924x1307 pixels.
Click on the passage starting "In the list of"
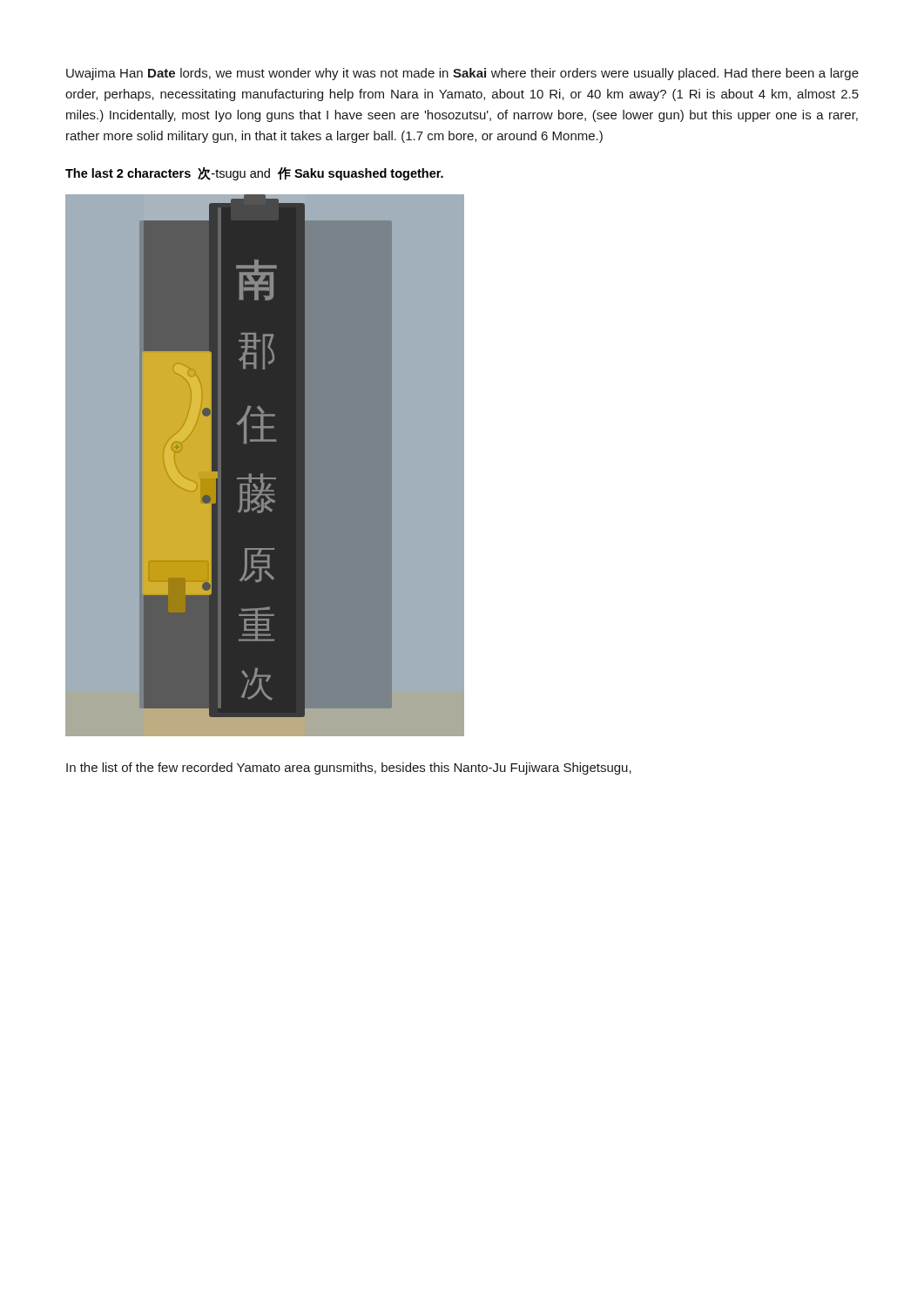pyautogui.click(x=349, y=767)
